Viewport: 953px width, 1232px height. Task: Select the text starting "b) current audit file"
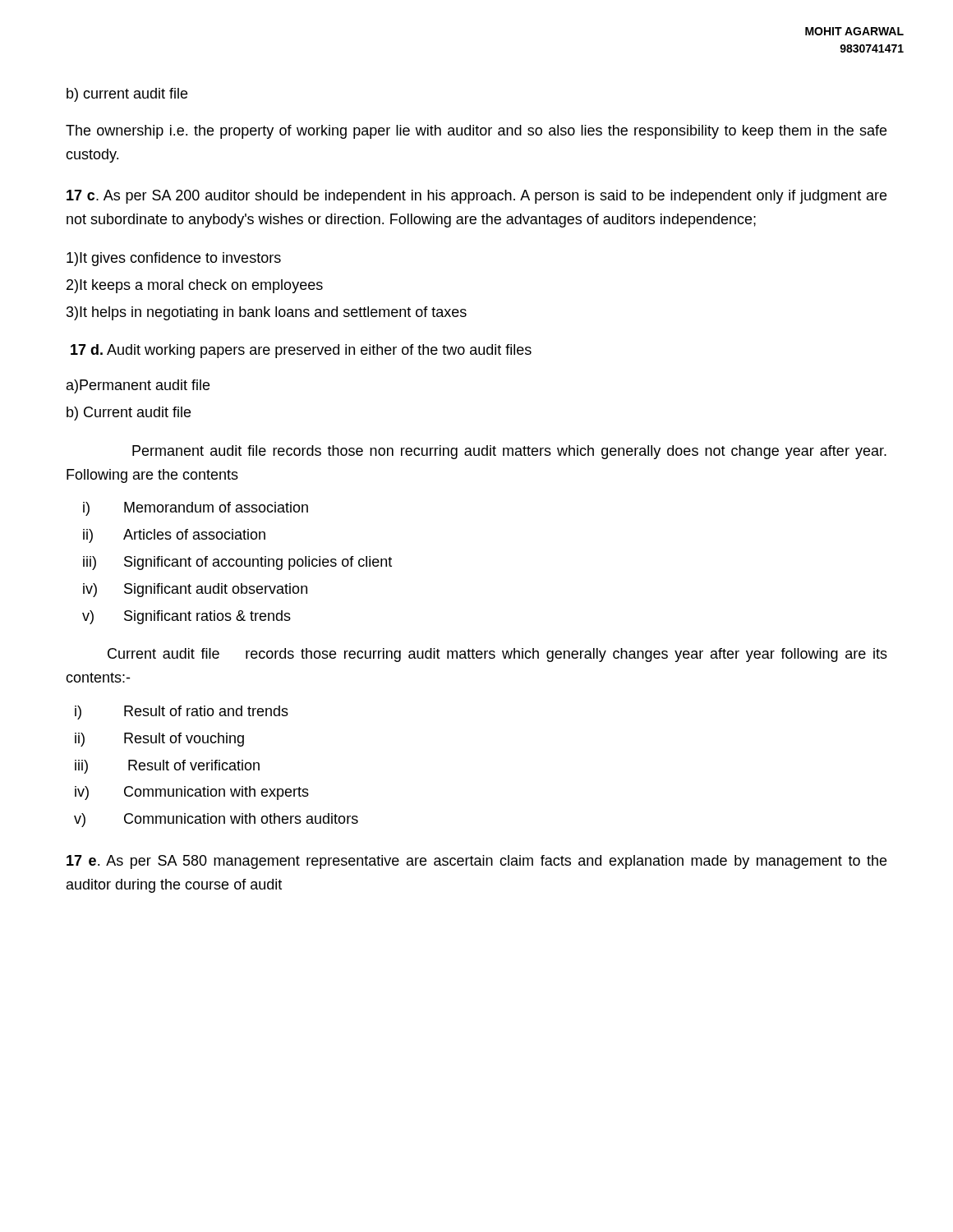tap(127, 94)
